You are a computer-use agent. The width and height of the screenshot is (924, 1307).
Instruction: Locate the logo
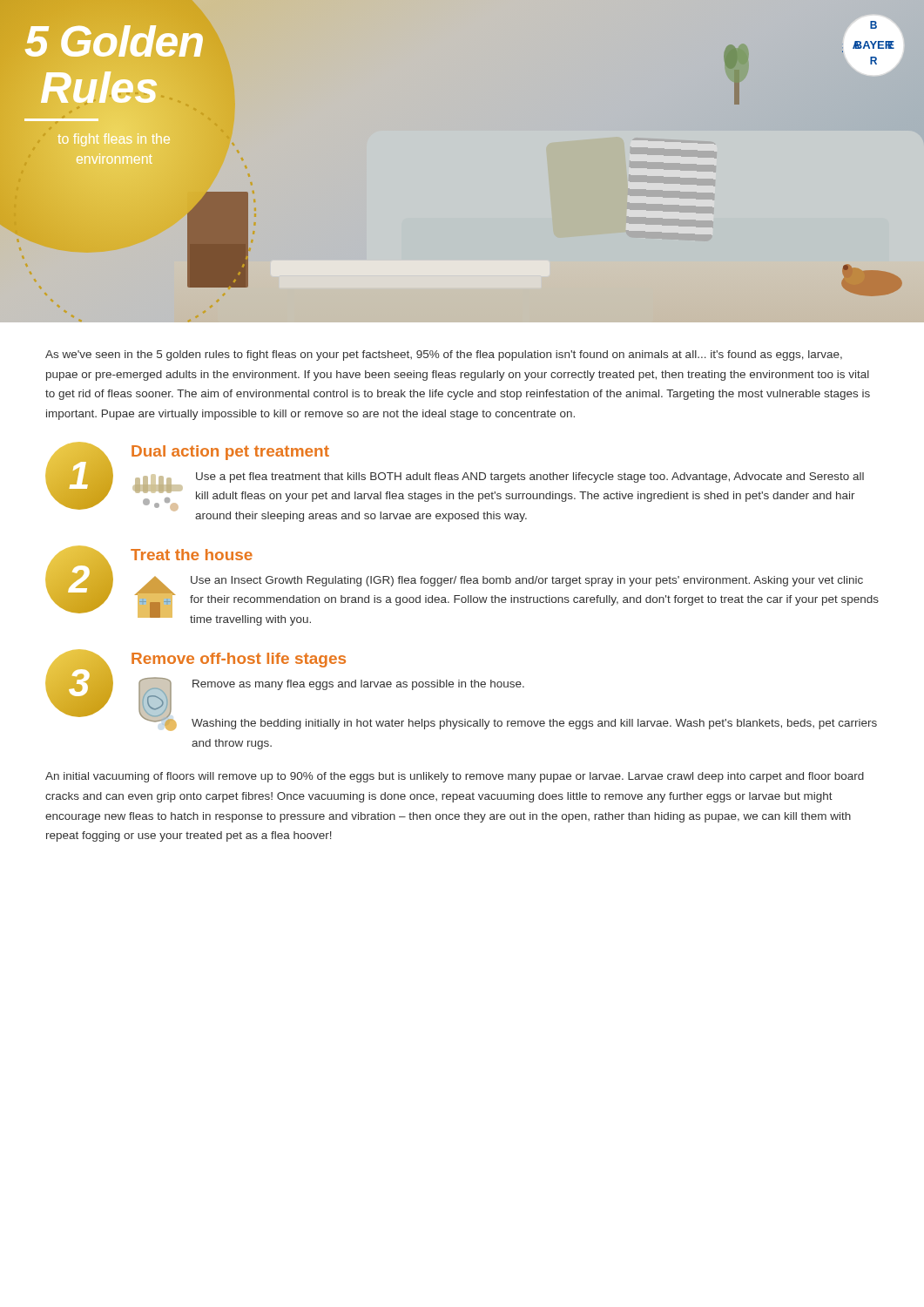click(872, 45)
